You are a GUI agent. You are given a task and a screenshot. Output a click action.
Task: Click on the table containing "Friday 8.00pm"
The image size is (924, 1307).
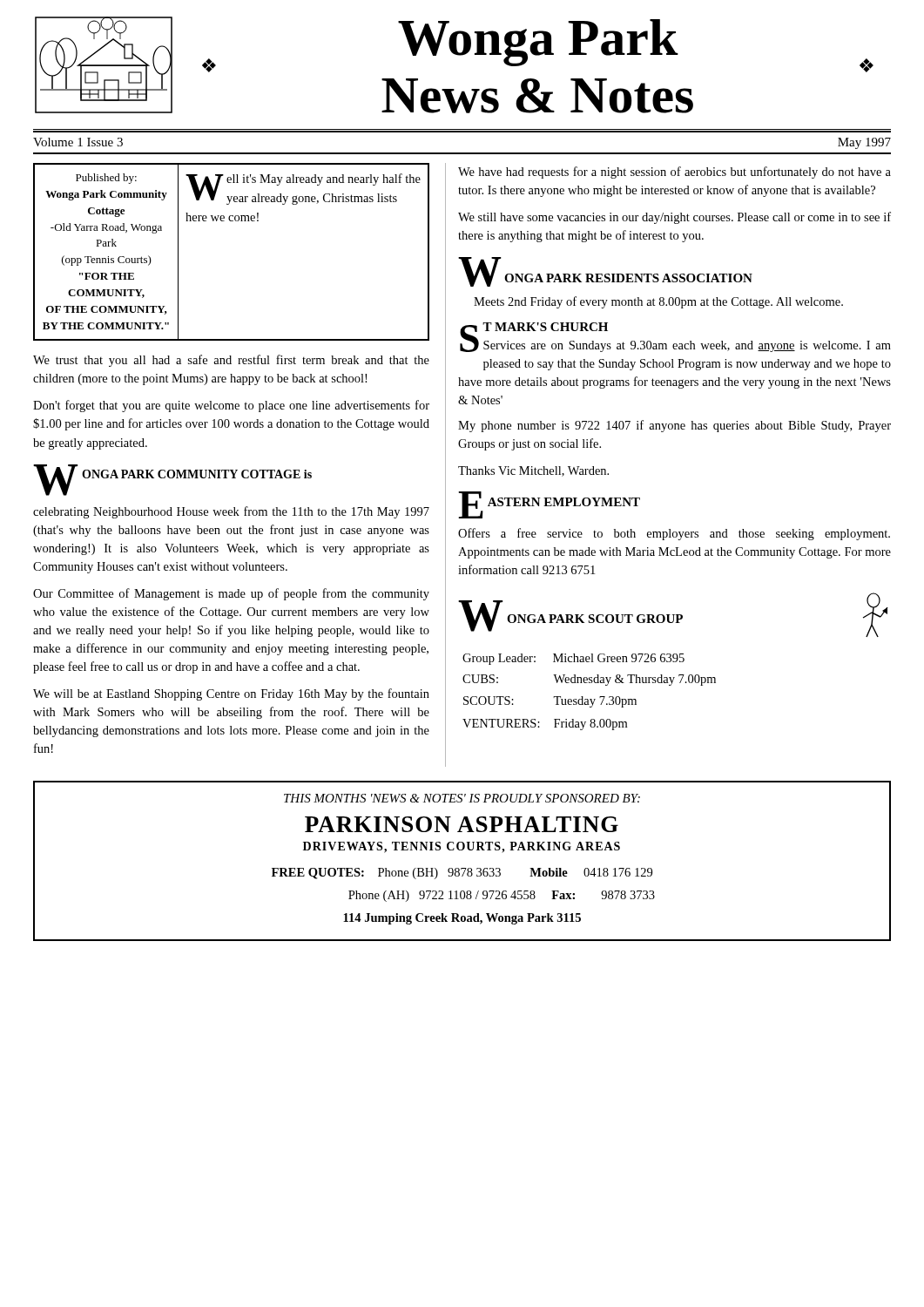[677, 691]
